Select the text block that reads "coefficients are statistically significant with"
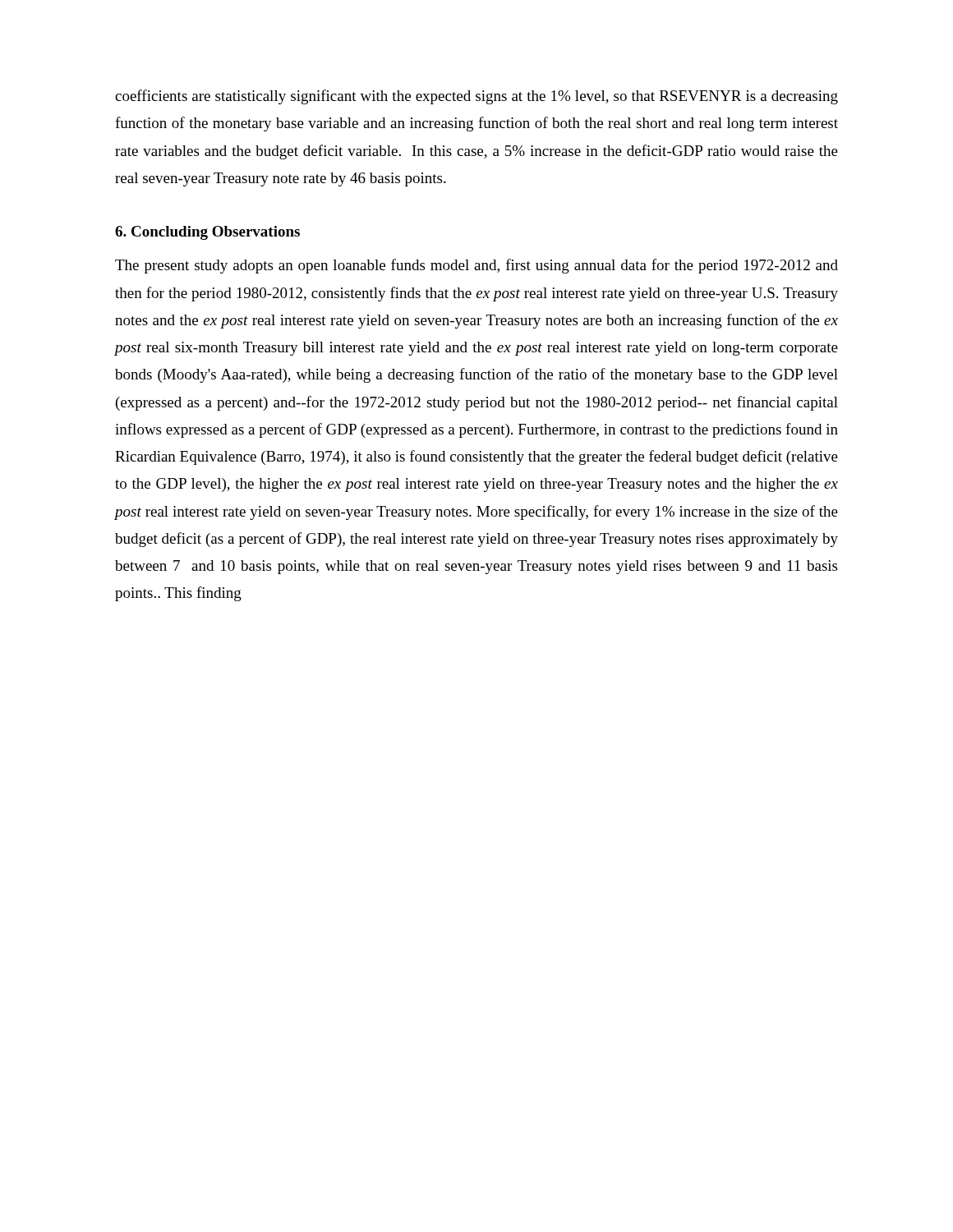 coord(476,137)
